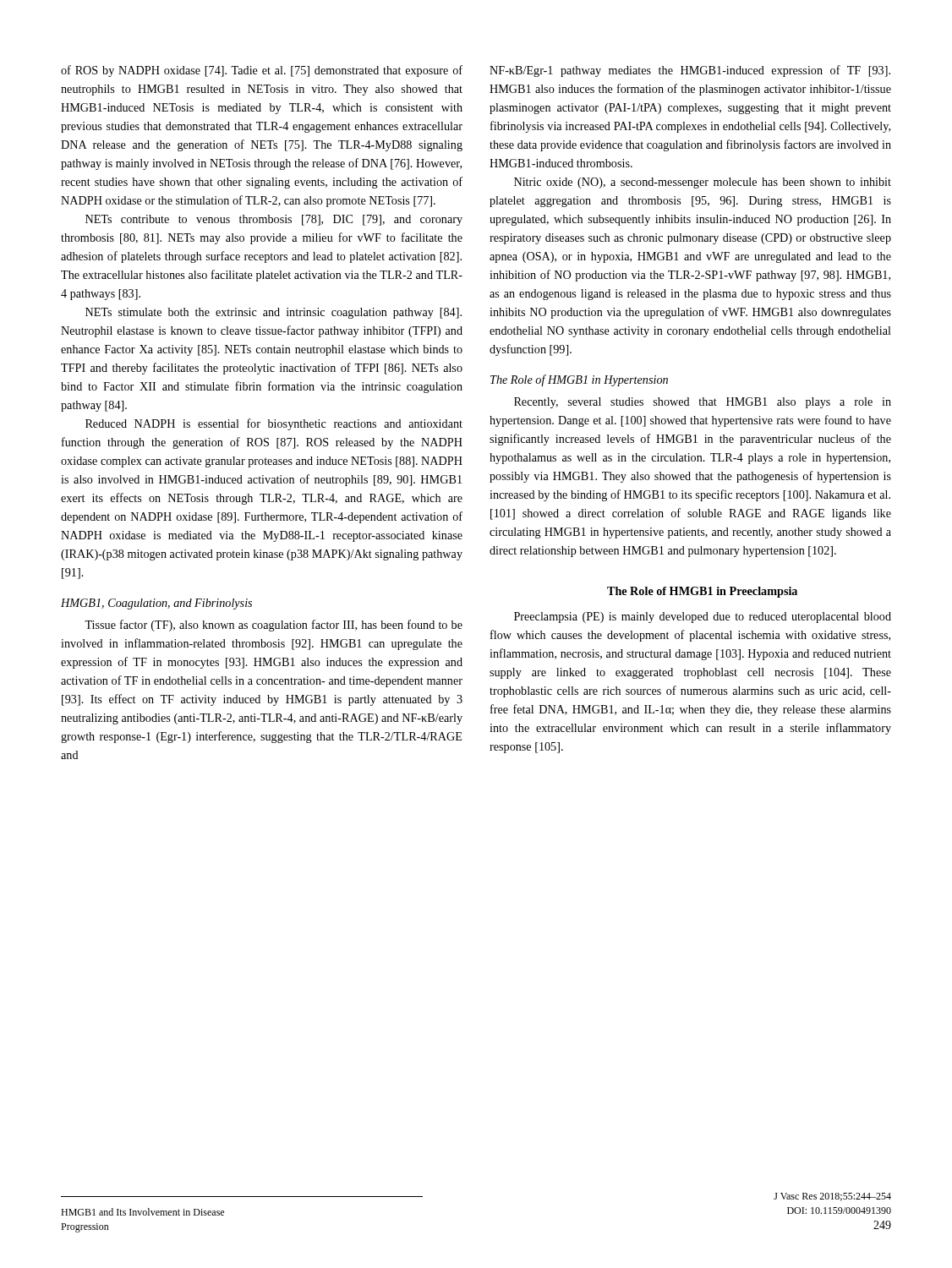Find the block on this page that starts "NETs stimulate both the extrinsic"

coord(262,358)
